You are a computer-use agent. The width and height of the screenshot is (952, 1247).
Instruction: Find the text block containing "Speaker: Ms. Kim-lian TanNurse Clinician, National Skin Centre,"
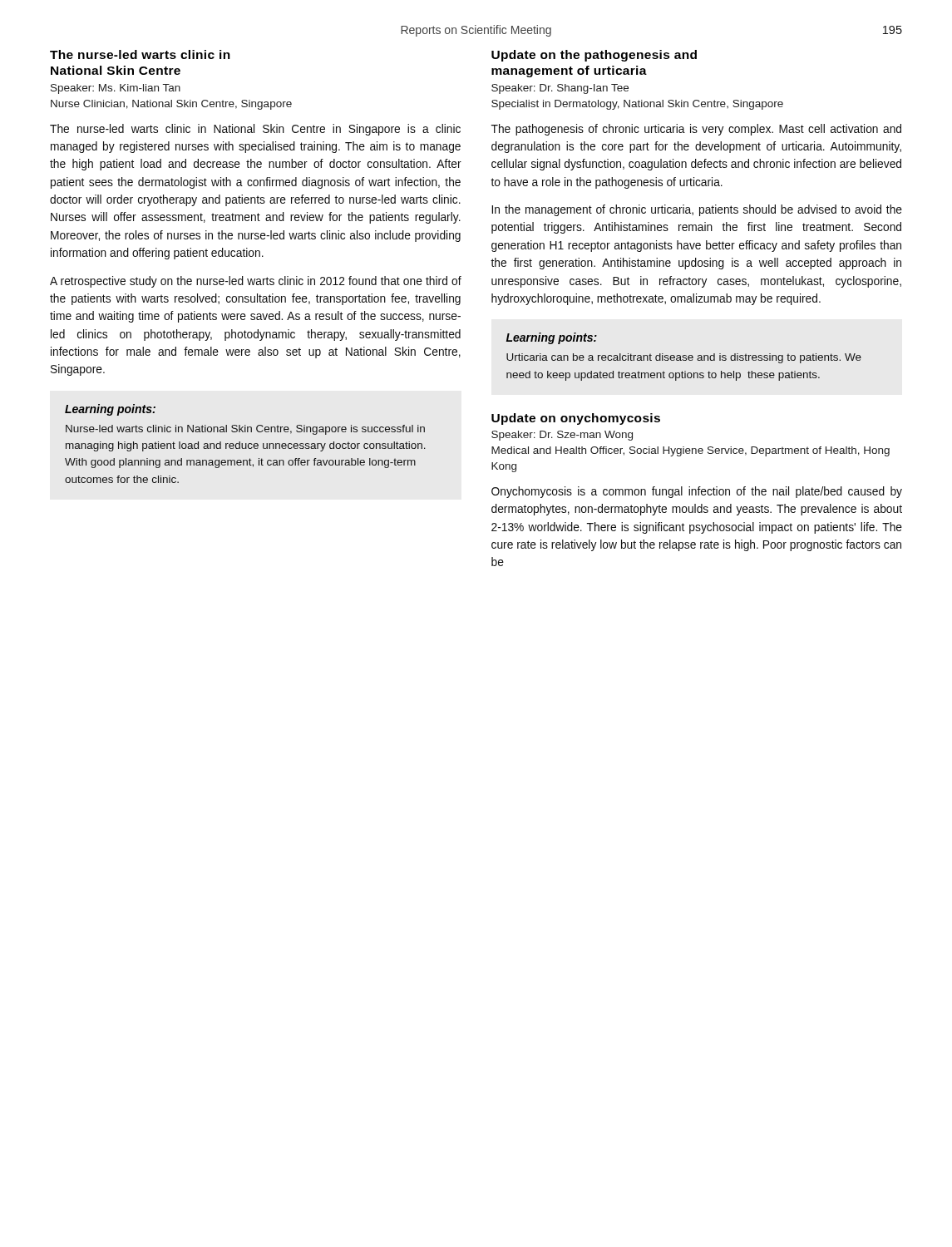[255, 96]
